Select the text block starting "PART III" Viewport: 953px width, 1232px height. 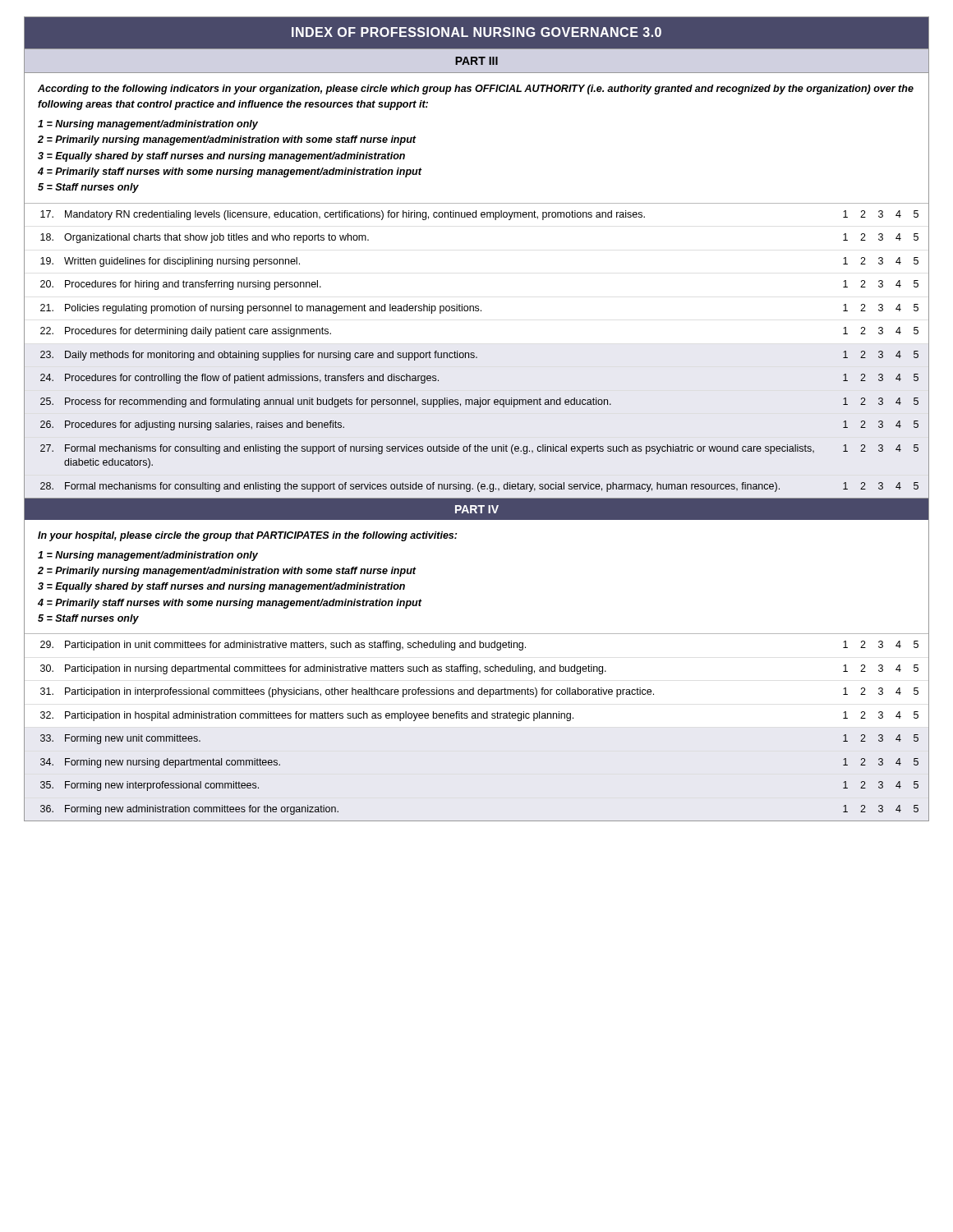[x=476, y=61]
